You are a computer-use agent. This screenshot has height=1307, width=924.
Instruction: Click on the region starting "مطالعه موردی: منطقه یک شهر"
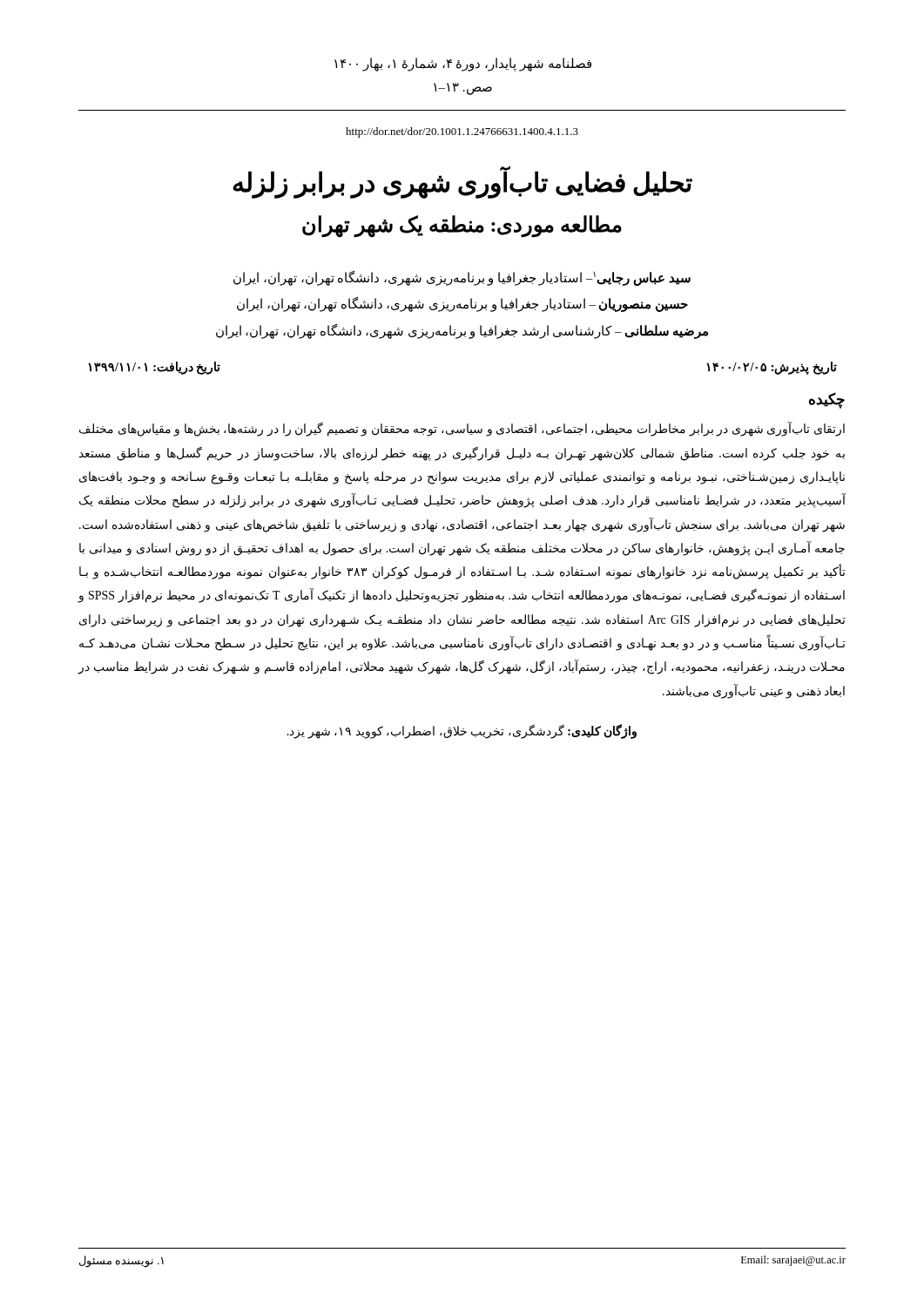pyautogui.click(x=462, y=225)
